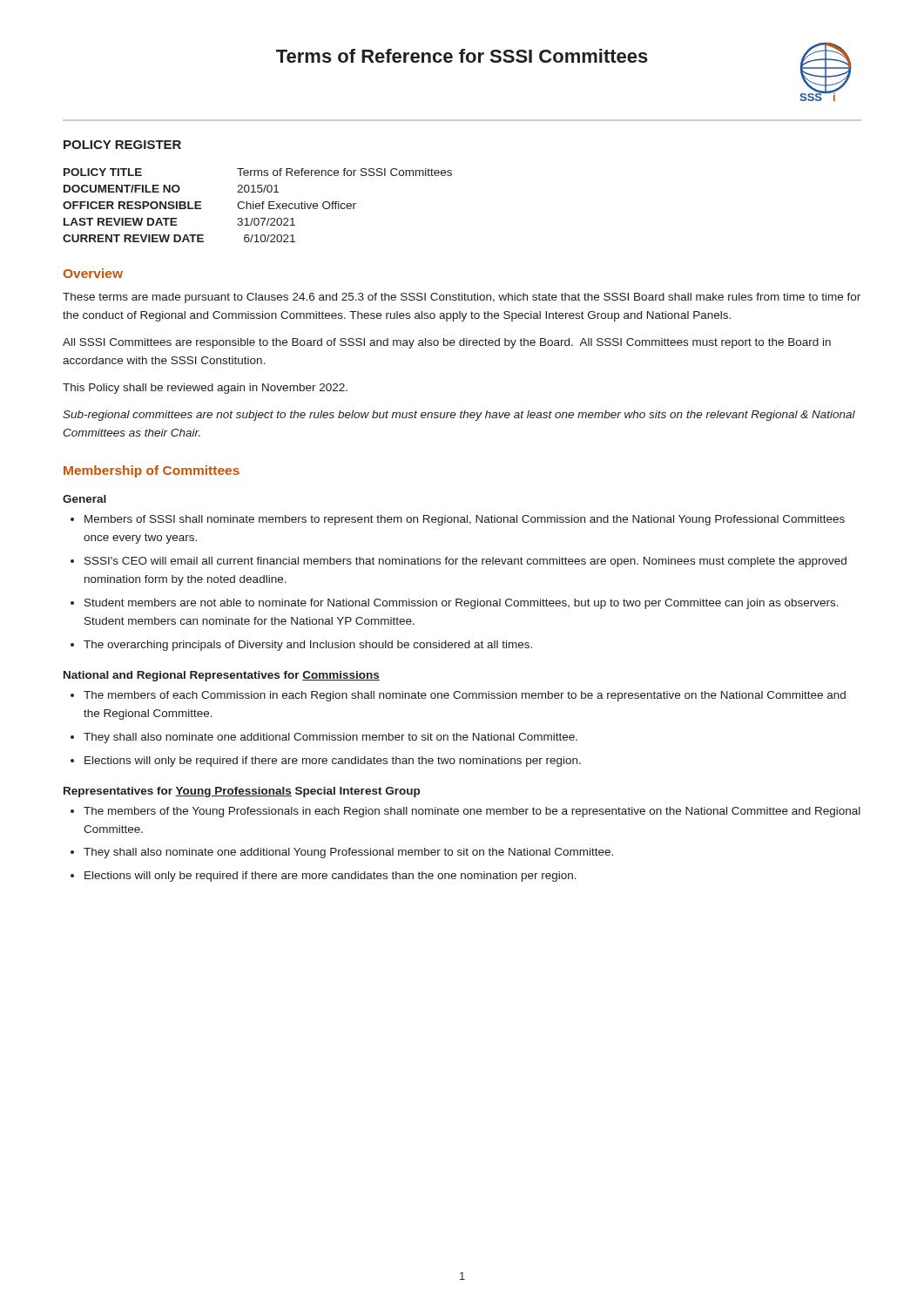Find the block on this page that starts "The members of the Young Professionals in"
This screenshot has height=1307, width=924.
472,820
